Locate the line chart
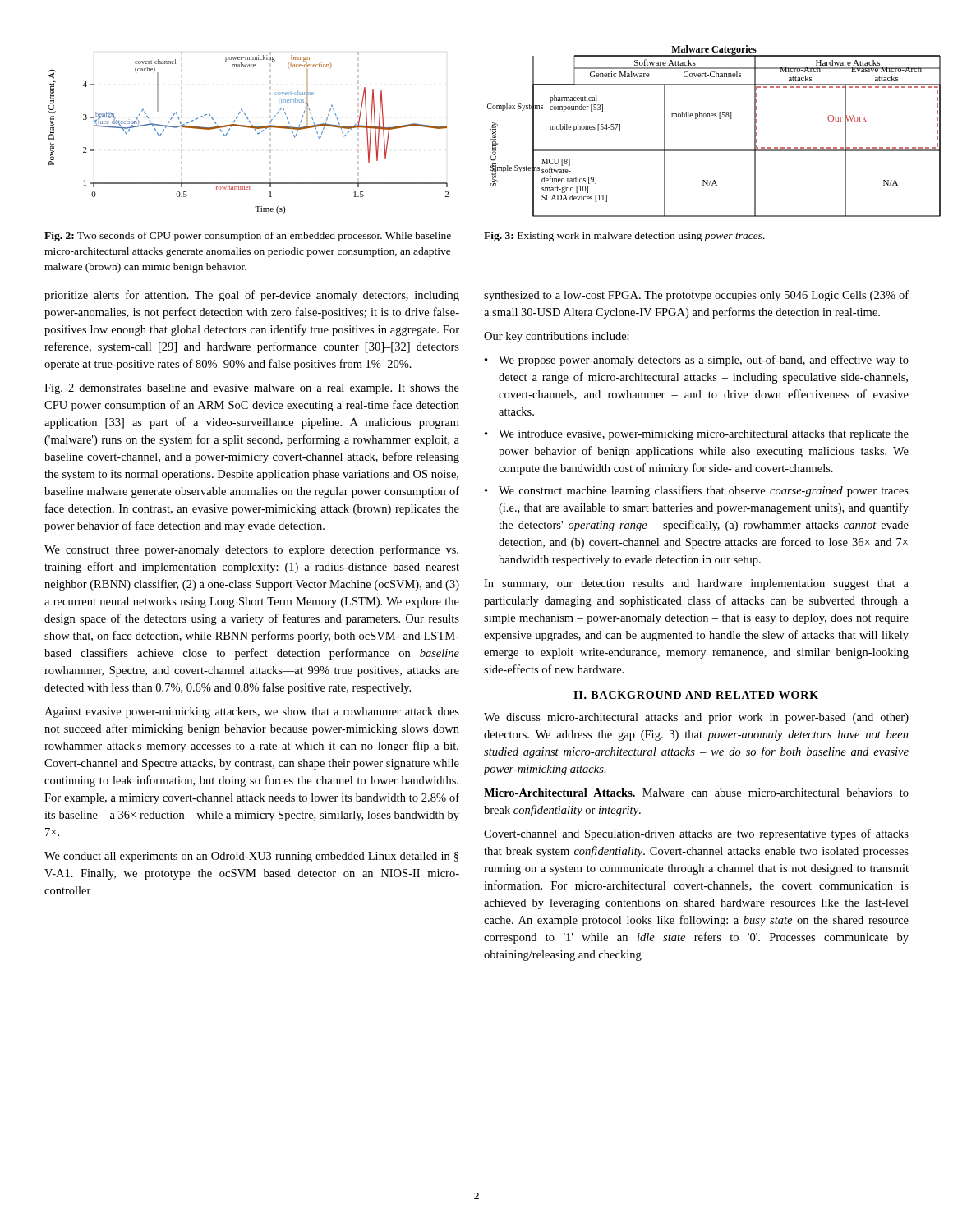The width and height of the screenshot is (953, 1232). click(x=252, y=130)
